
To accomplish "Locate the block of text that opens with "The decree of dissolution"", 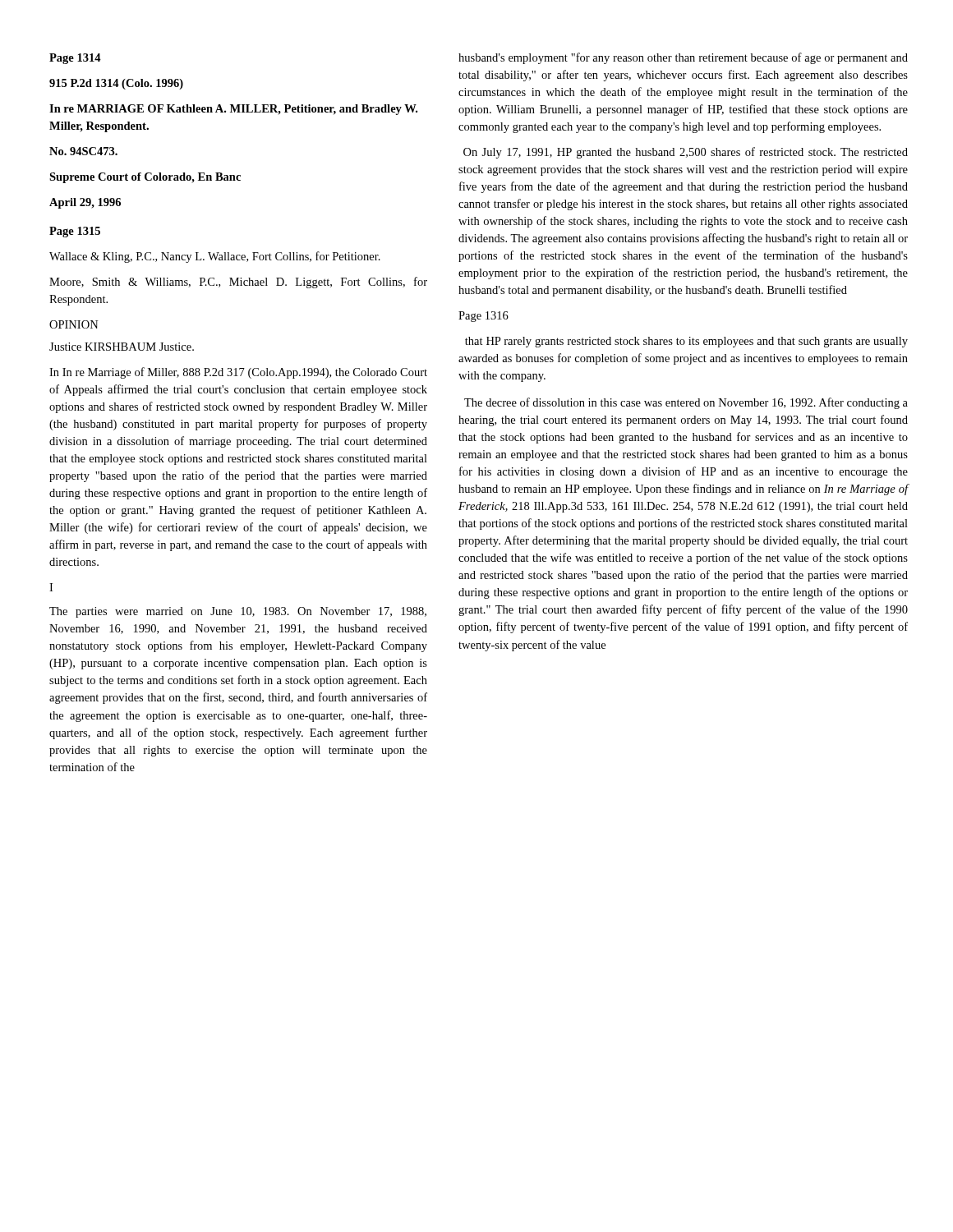I will click(683, 523).
